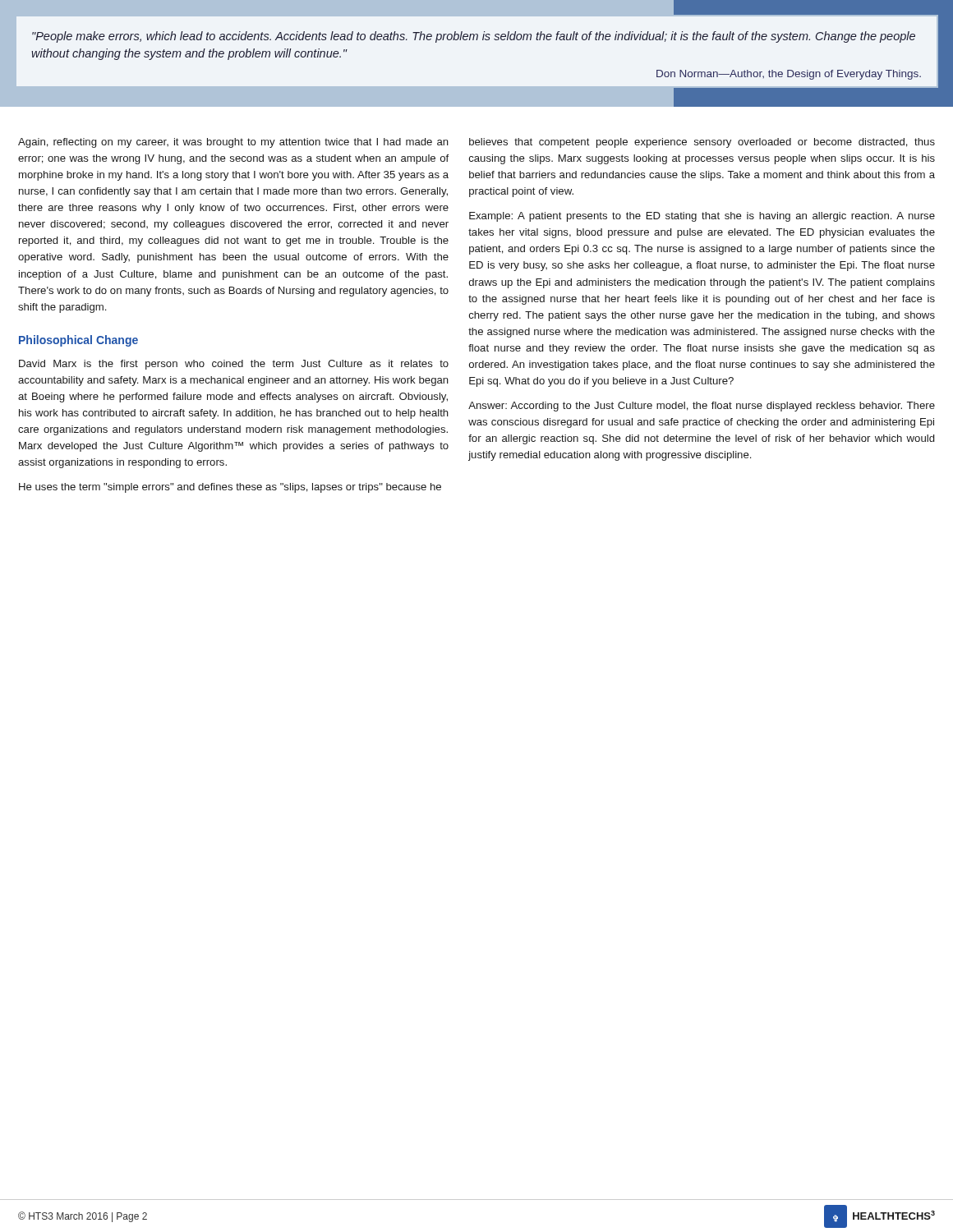Click on the region starting "Philosophical Change"
Screen dimensions: 1232x953
pyautogui.click(x=78, y=340)
